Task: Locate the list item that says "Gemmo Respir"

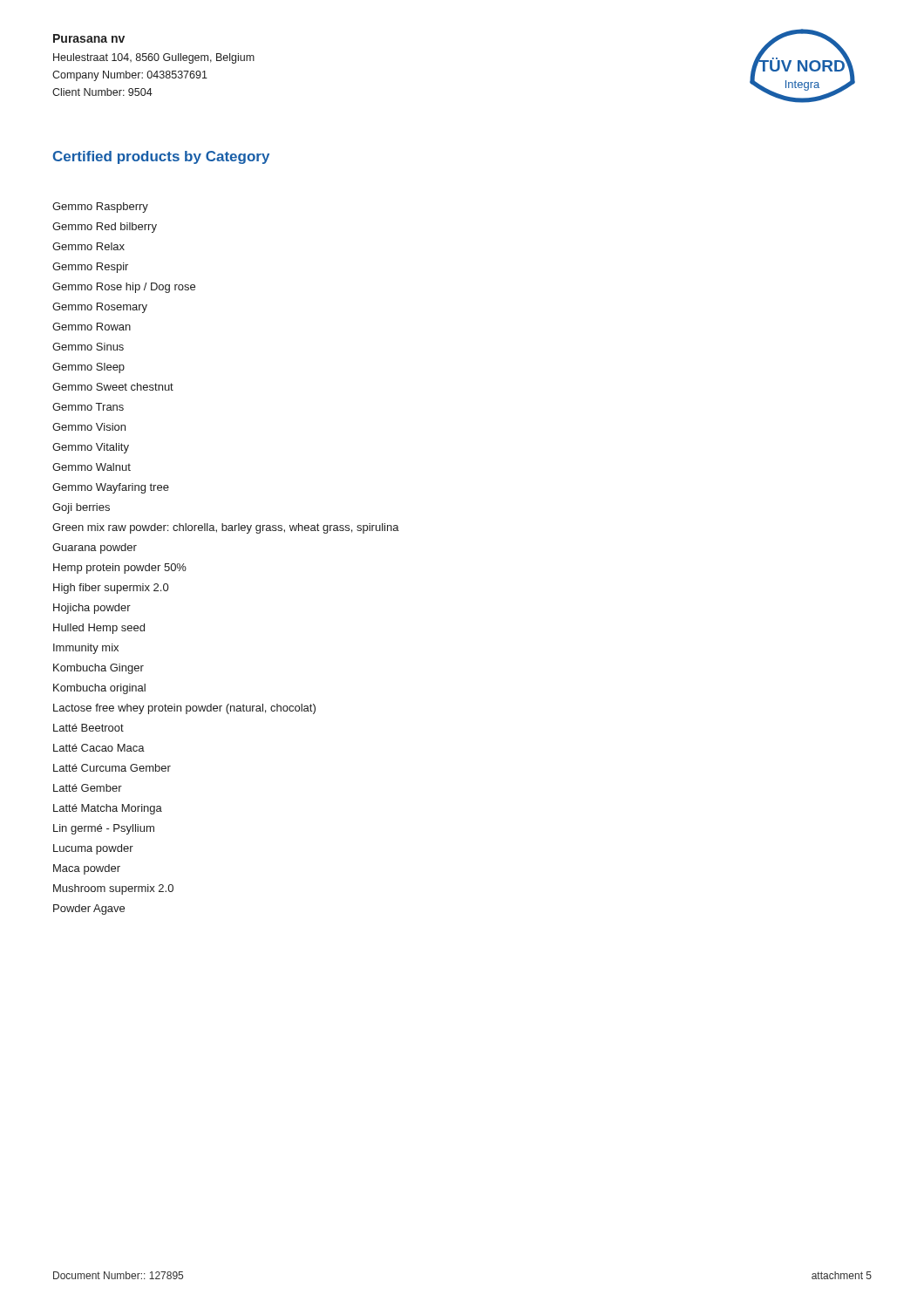Action: pyautogui.click(x=90, y=266)
